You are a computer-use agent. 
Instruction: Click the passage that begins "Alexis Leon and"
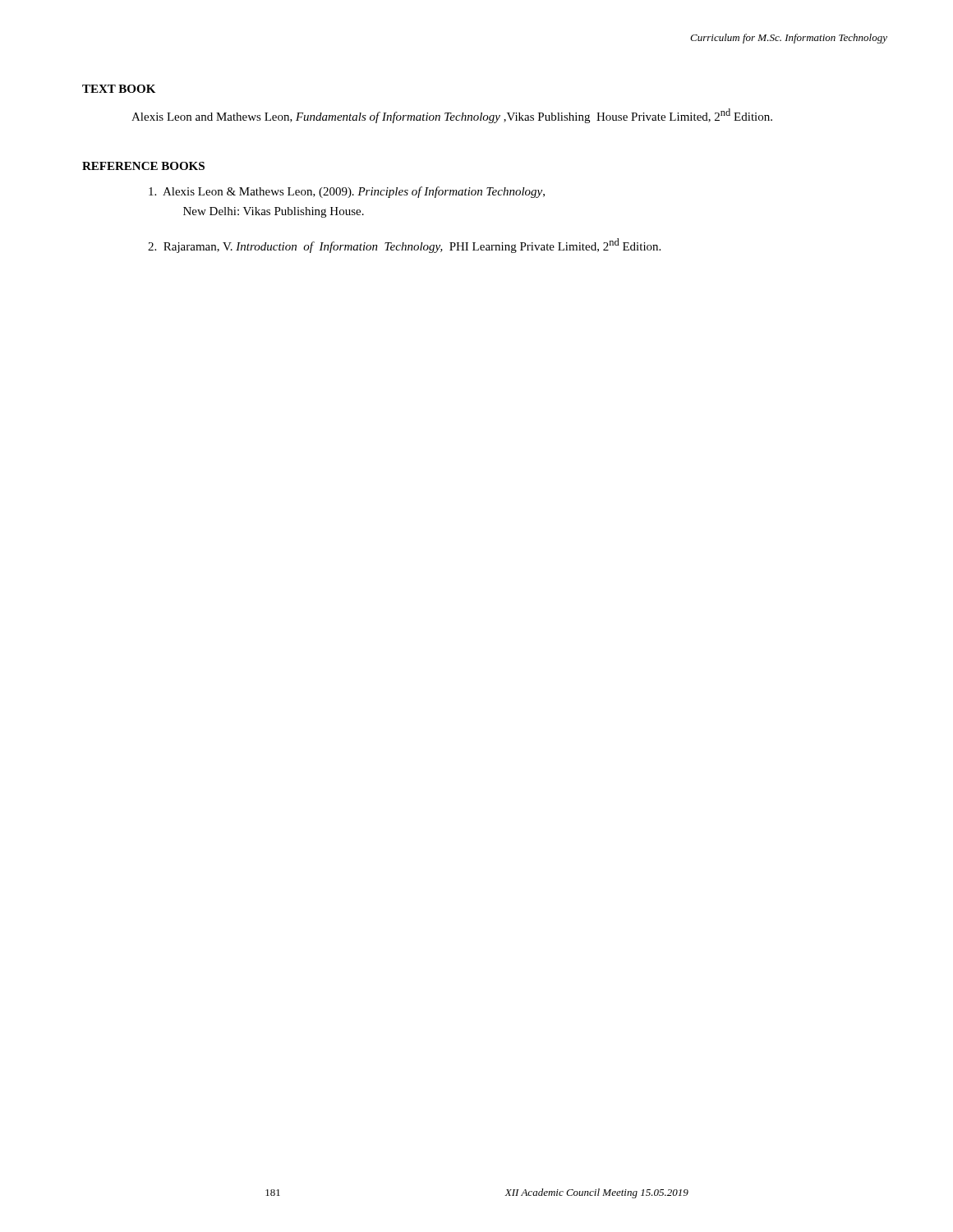452,115
